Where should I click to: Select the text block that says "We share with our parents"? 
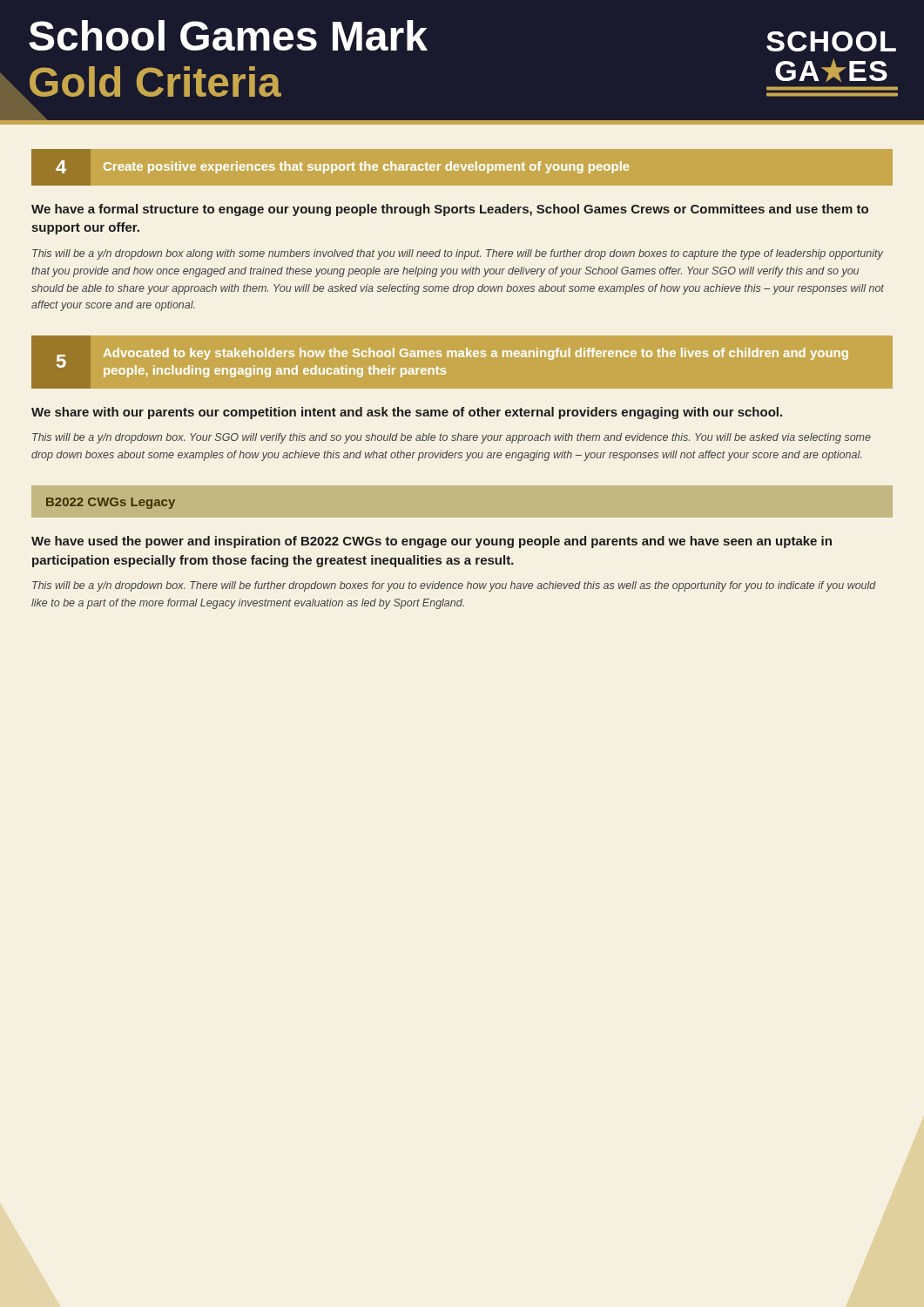pyautogui.click(x=407, y=411)
